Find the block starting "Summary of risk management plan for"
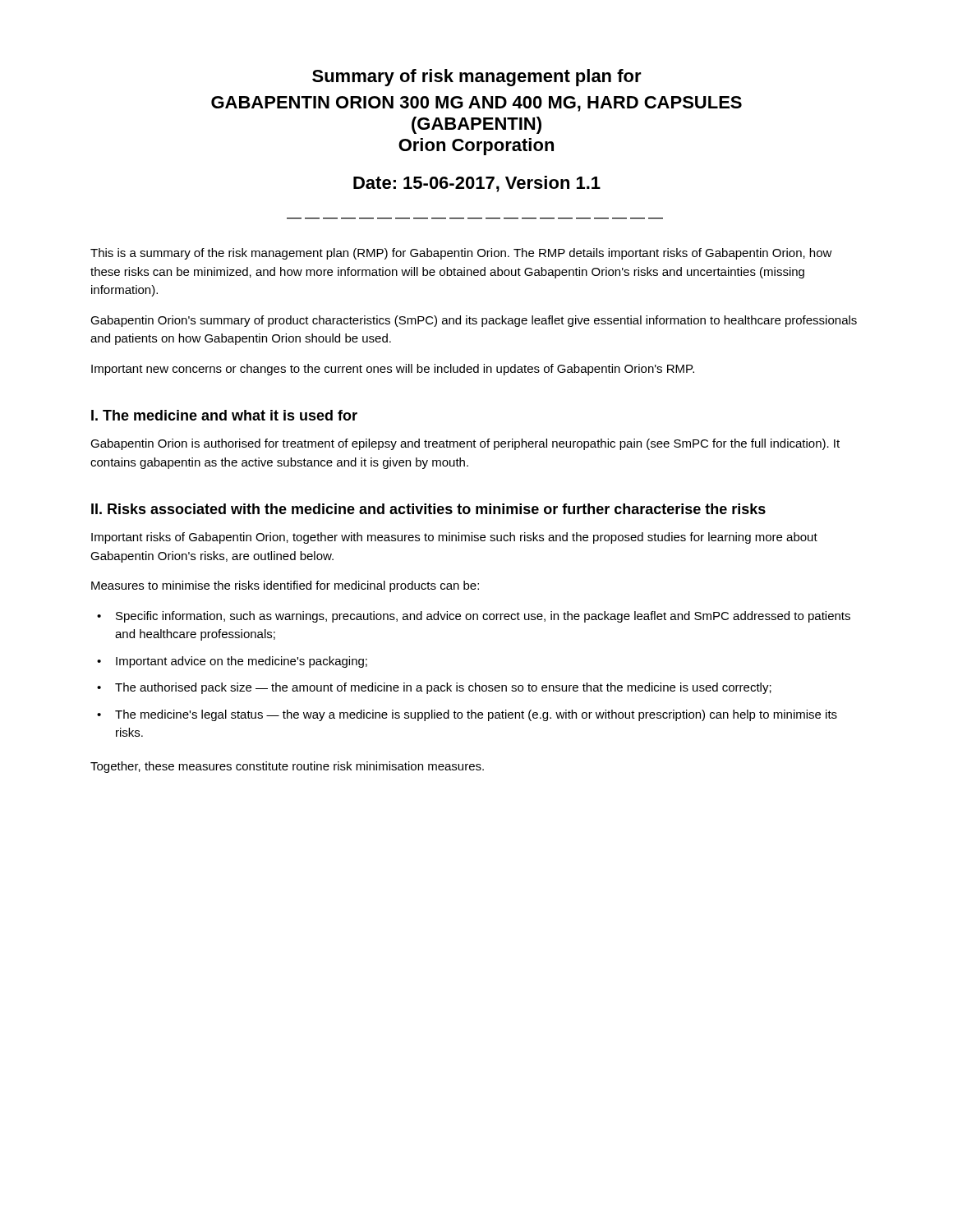 pos(476,76)
